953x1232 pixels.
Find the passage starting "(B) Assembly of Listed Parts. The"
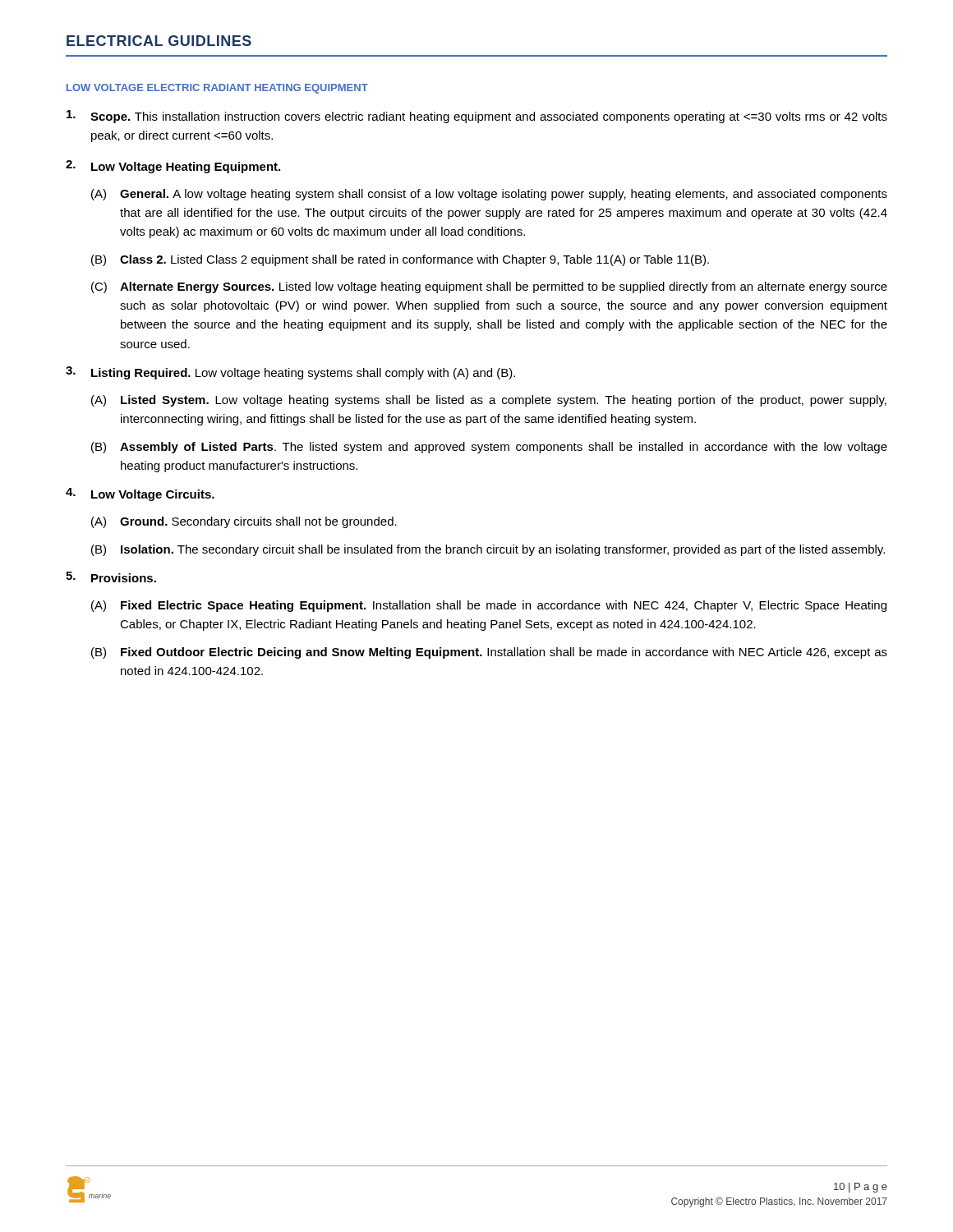(x=489, y=456)
